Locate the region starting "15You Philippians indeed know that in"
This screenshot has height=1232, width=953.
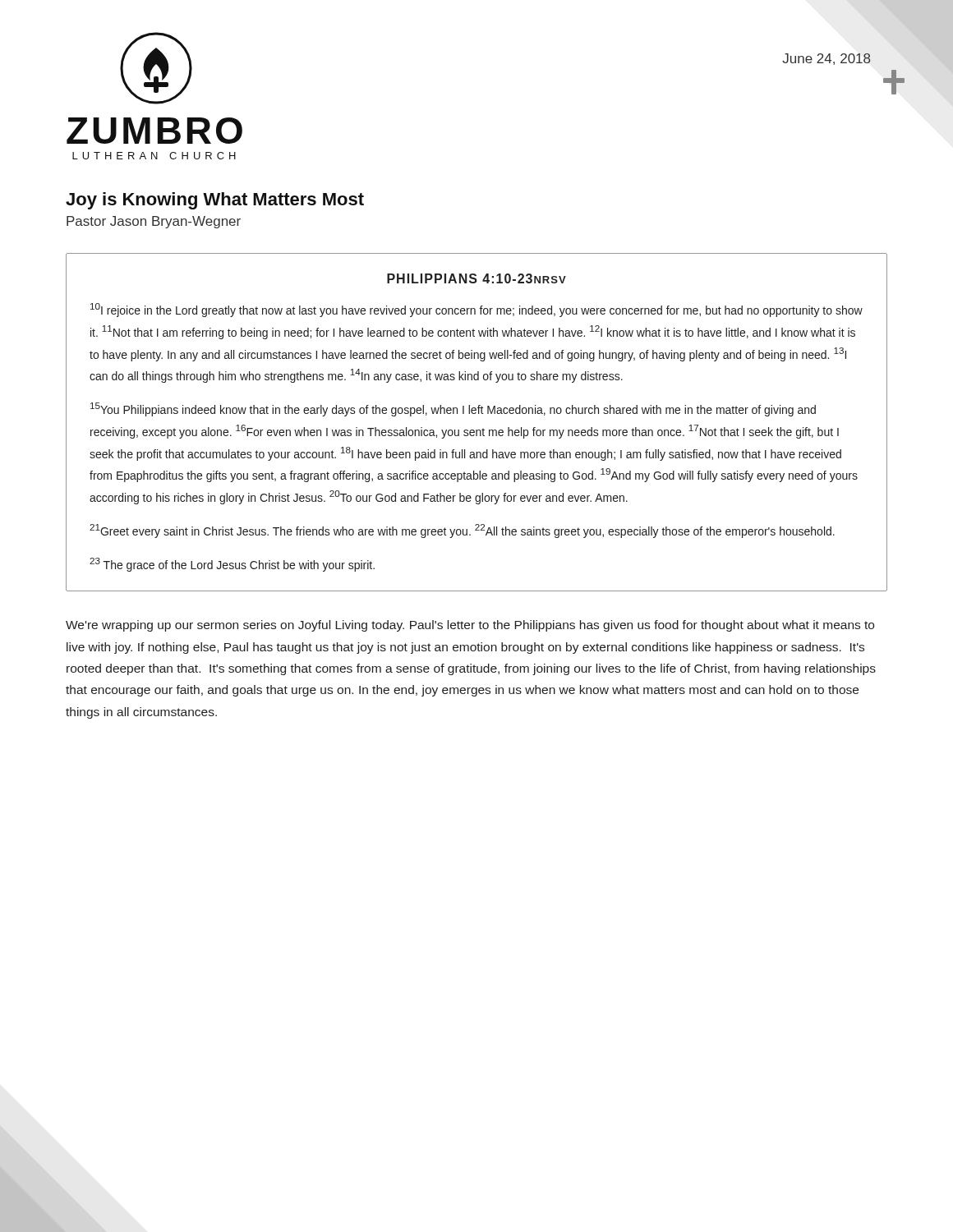(x=474, y=452)
